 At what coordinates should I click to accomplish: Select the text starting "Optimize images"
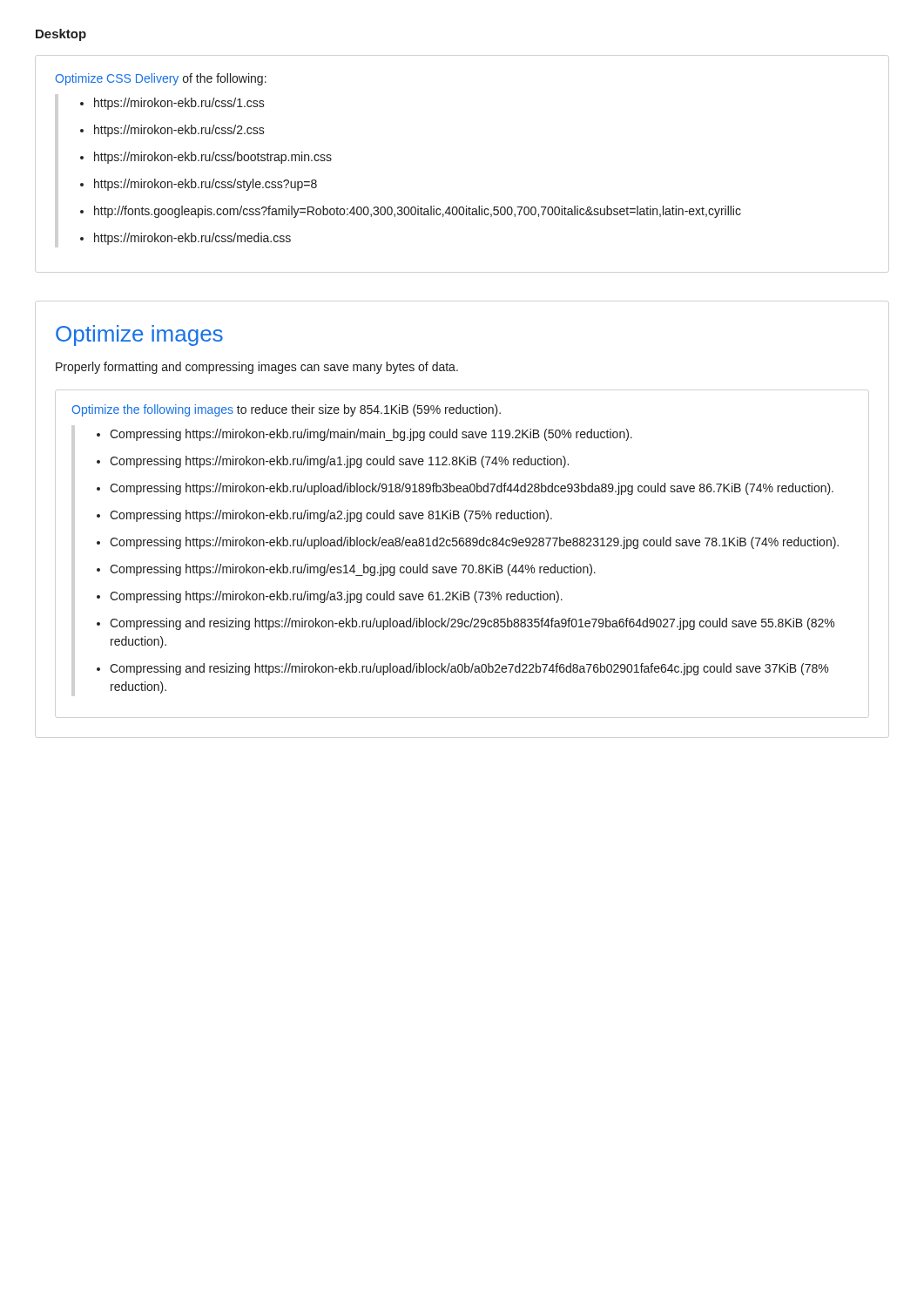coord(139,334)
